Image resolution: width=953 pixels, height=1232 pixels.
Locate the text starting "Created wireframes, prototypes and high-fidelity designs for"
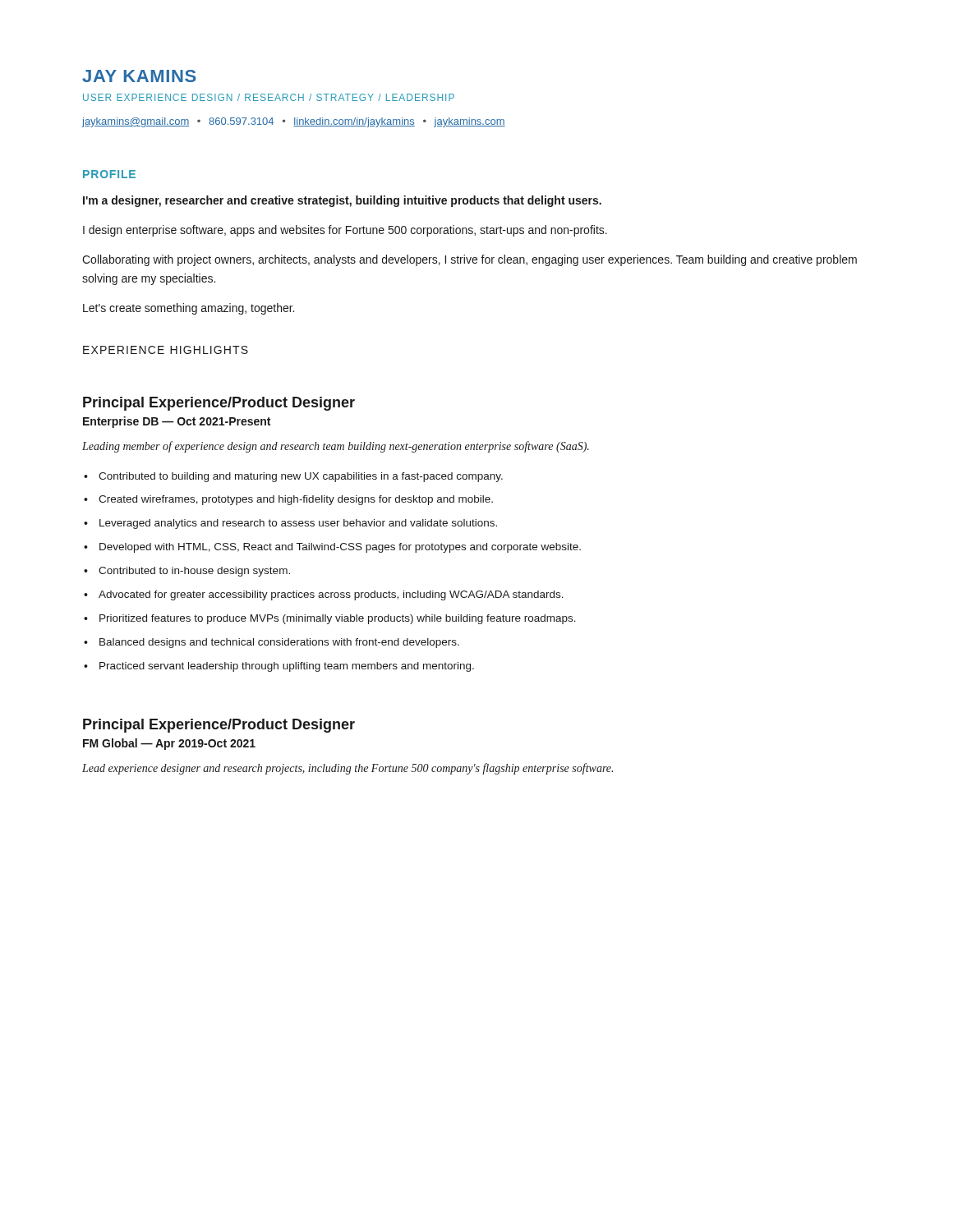[x=296, y=499]
